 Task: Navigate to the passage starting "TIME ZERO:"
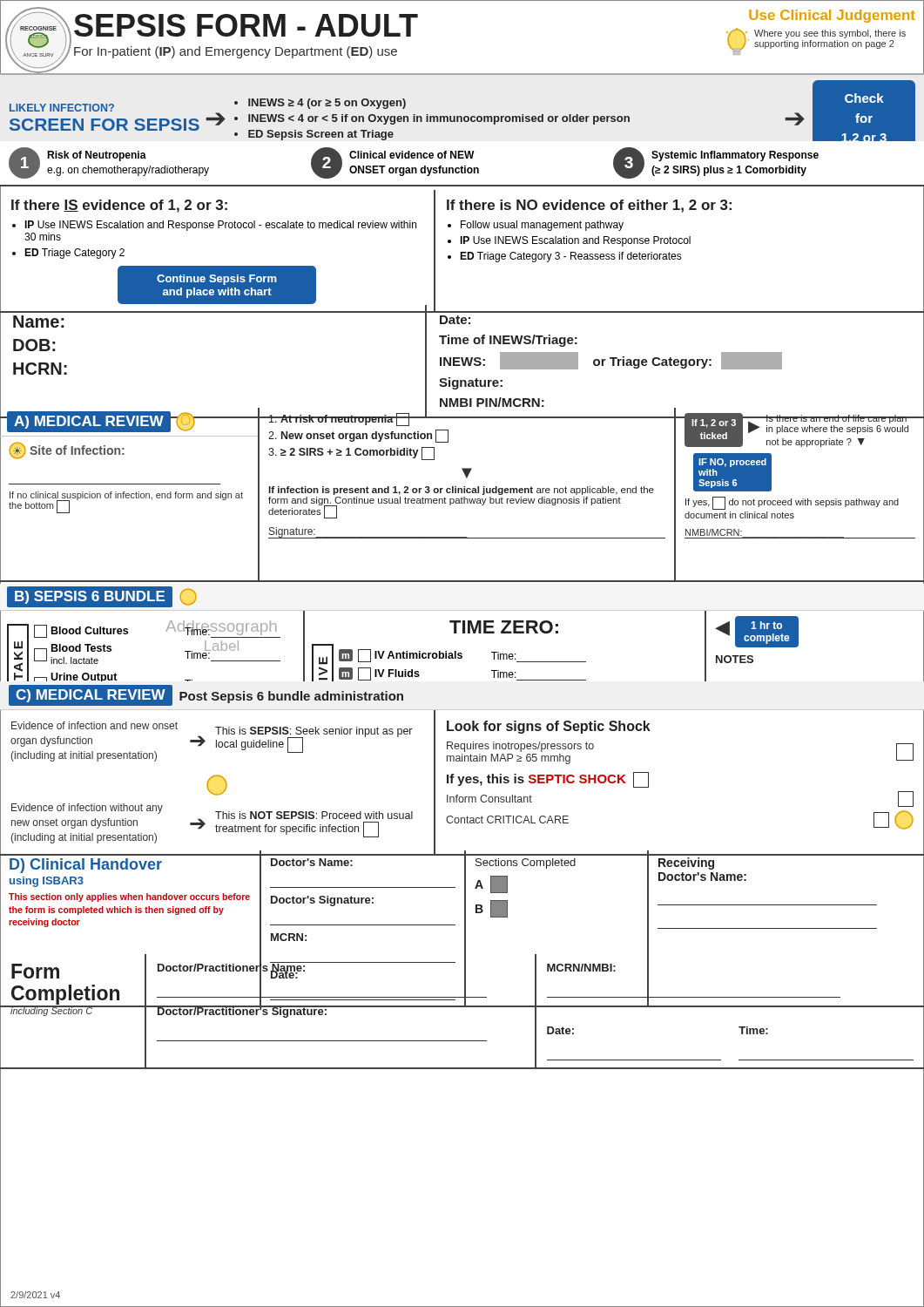pyautogui.click(x=505, y=627)
